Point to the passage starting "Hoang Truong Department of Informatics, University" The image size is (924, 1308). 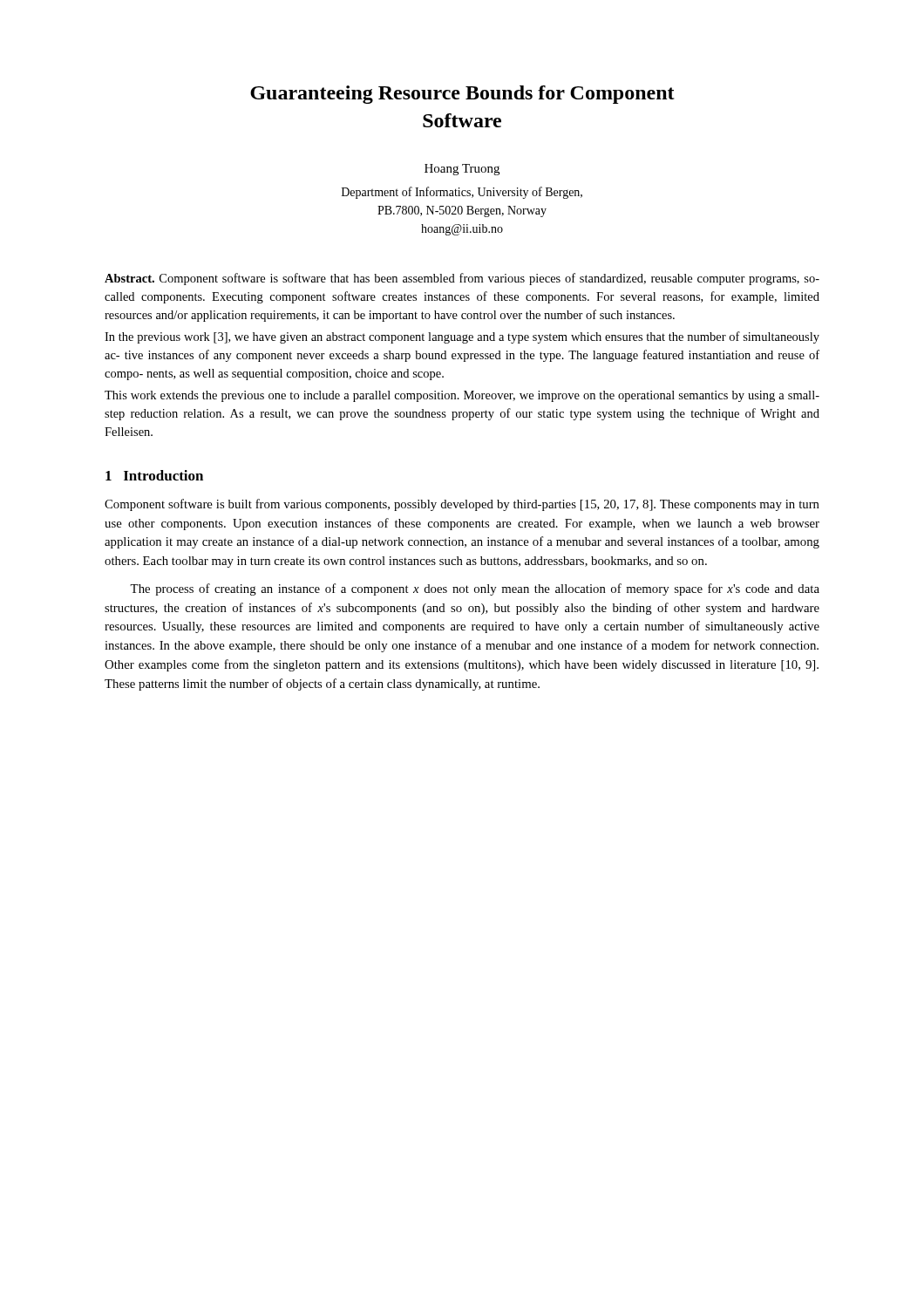pyautogui.click(x=462, y=200)
